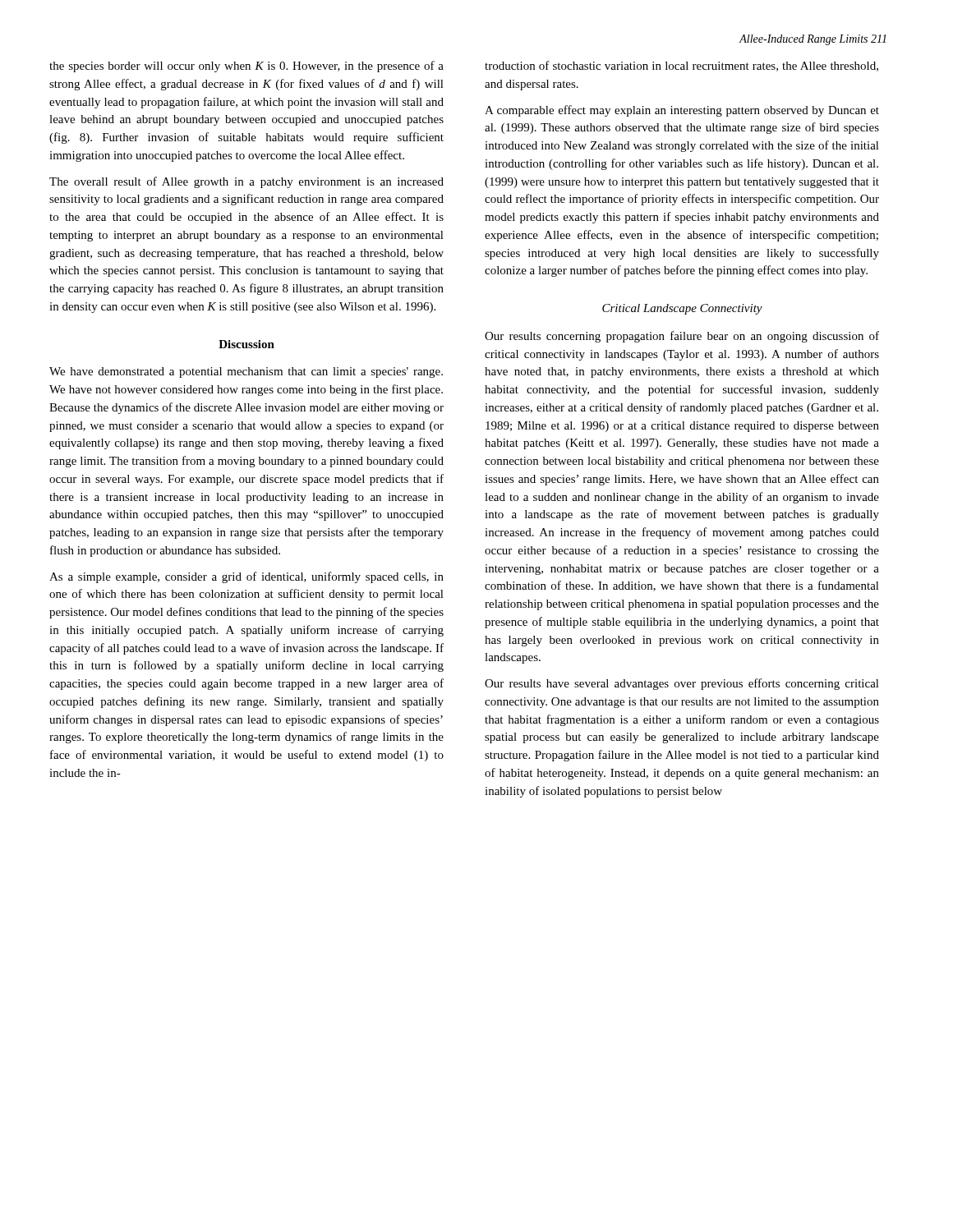Find the text block that reads "Our results have"
Viewport: 953px width, 1232px height.
click(x=682, y=738)
